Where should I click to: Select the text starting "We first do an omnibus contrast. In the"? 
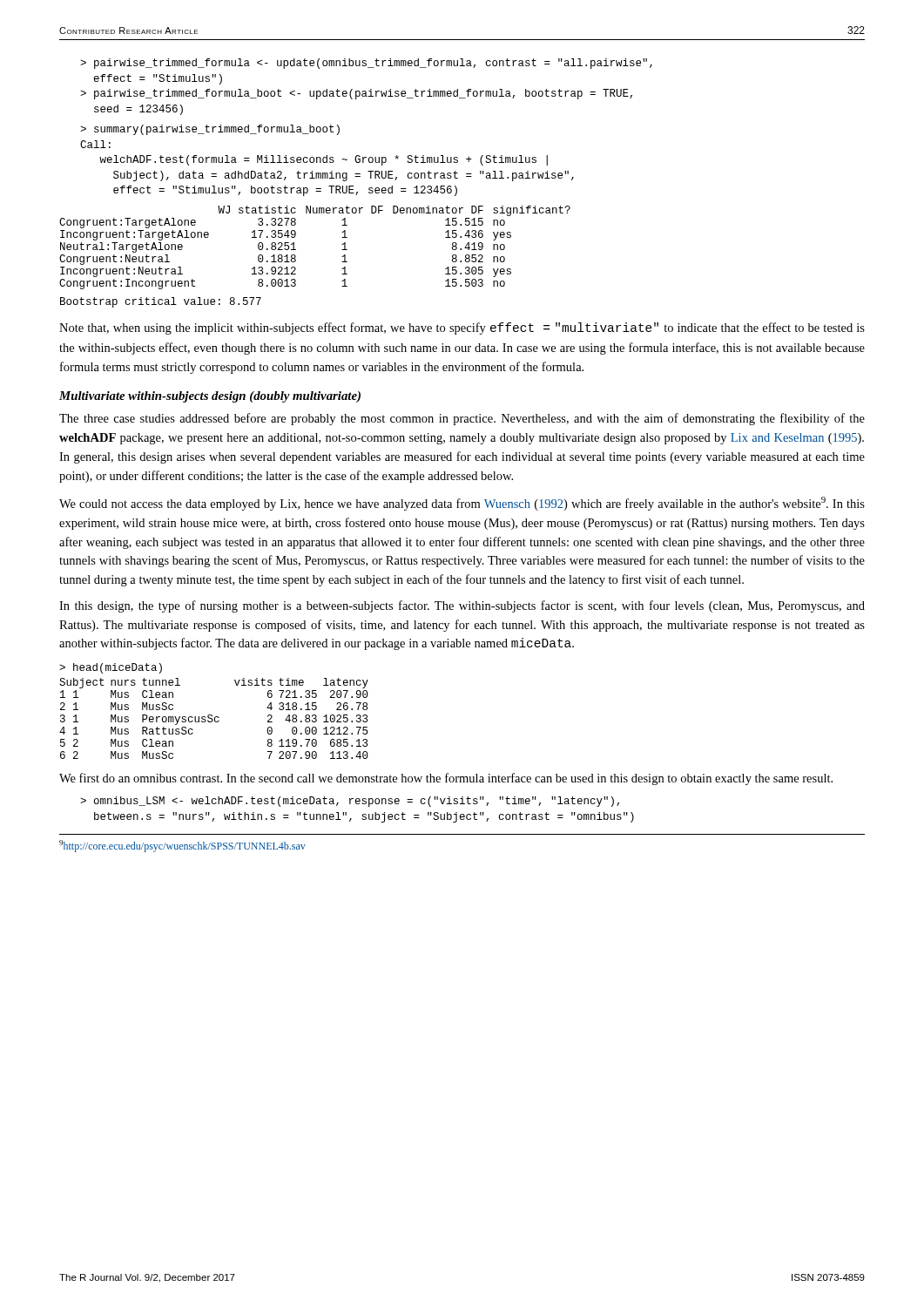pyautogui.click(x=462, y=779)
